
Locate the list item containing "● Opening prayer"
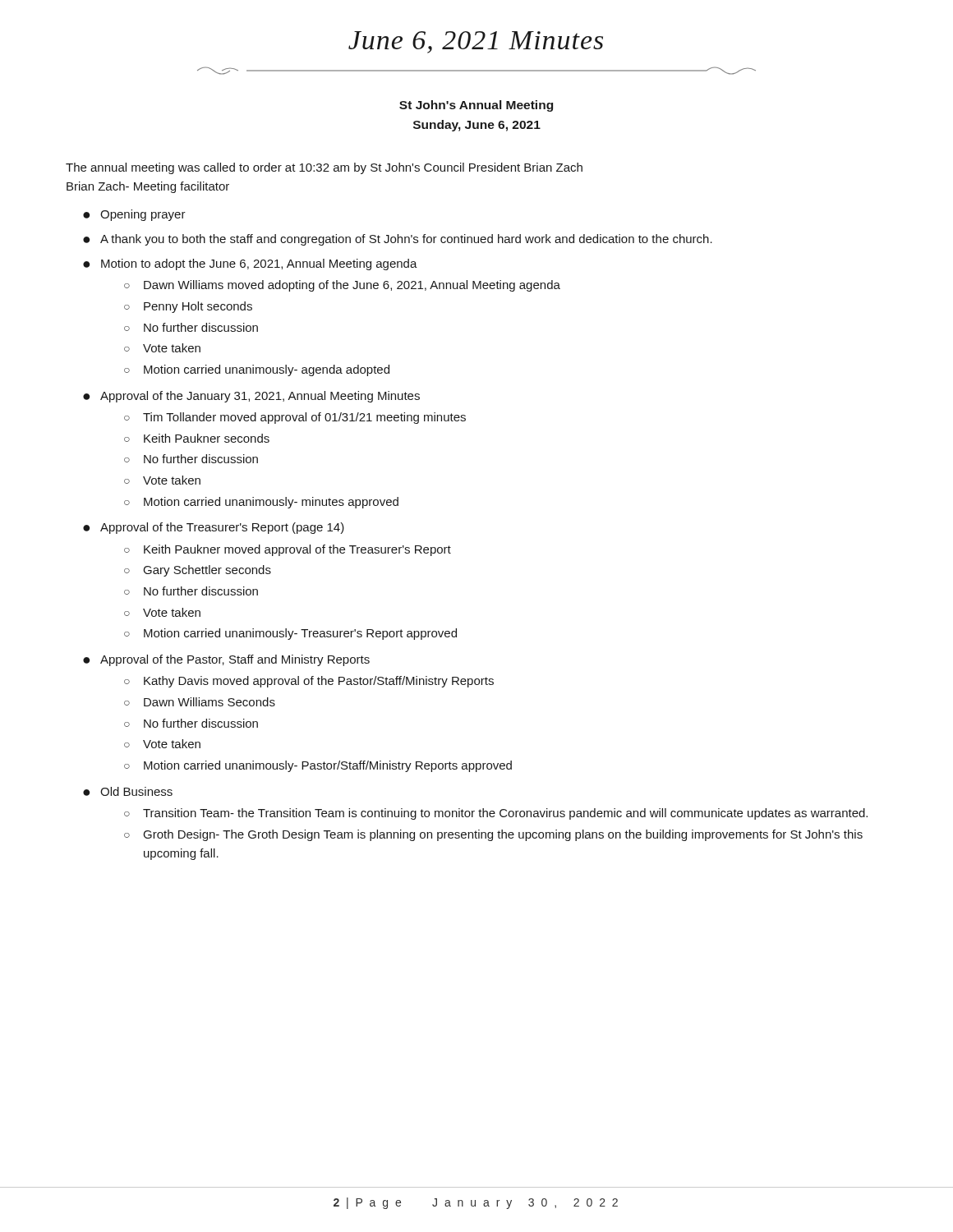click(x=134, y=215)
